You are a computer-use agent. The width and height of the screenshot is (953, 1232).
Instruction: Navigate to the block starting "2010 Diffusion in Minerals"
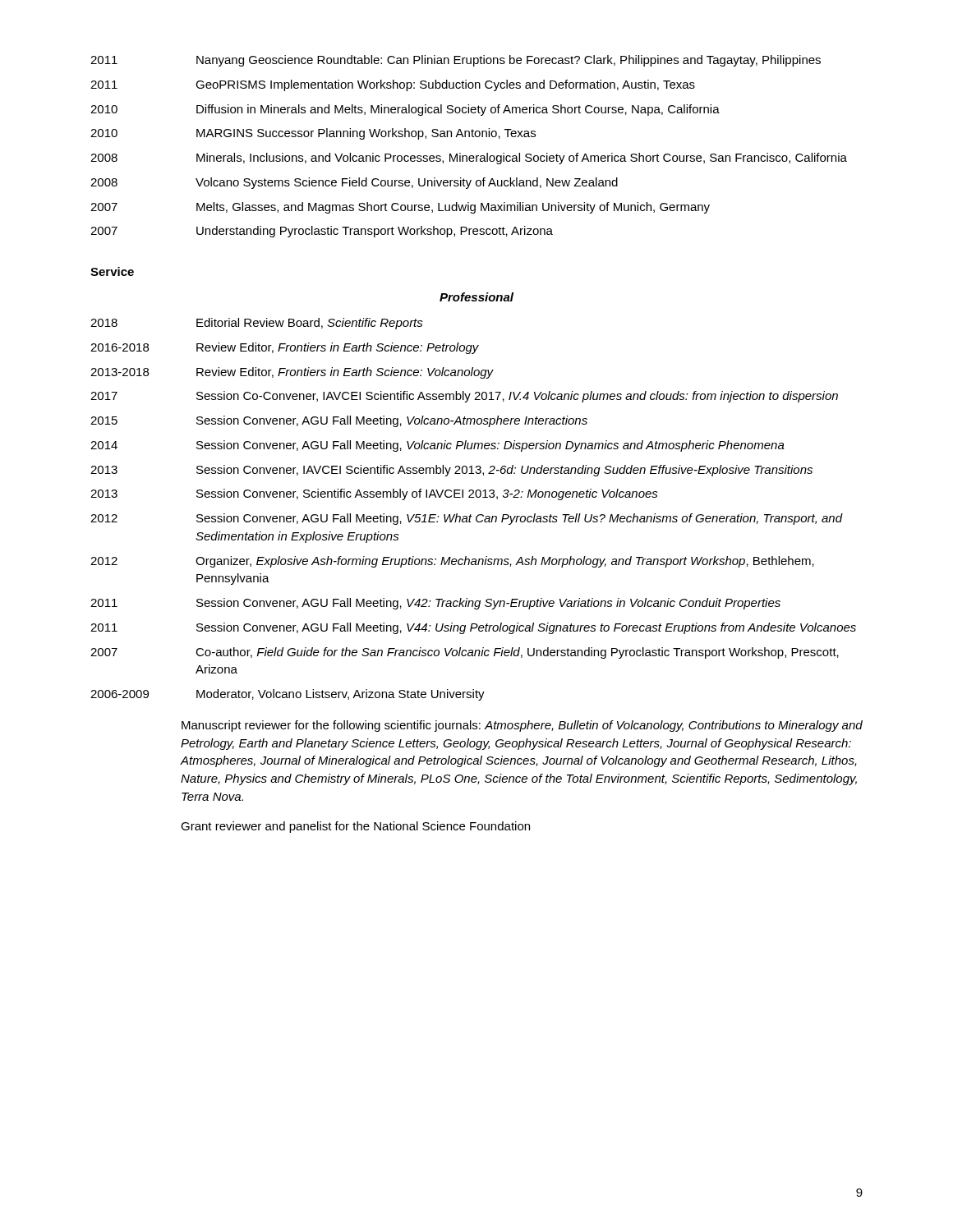[x=476, y=109]
